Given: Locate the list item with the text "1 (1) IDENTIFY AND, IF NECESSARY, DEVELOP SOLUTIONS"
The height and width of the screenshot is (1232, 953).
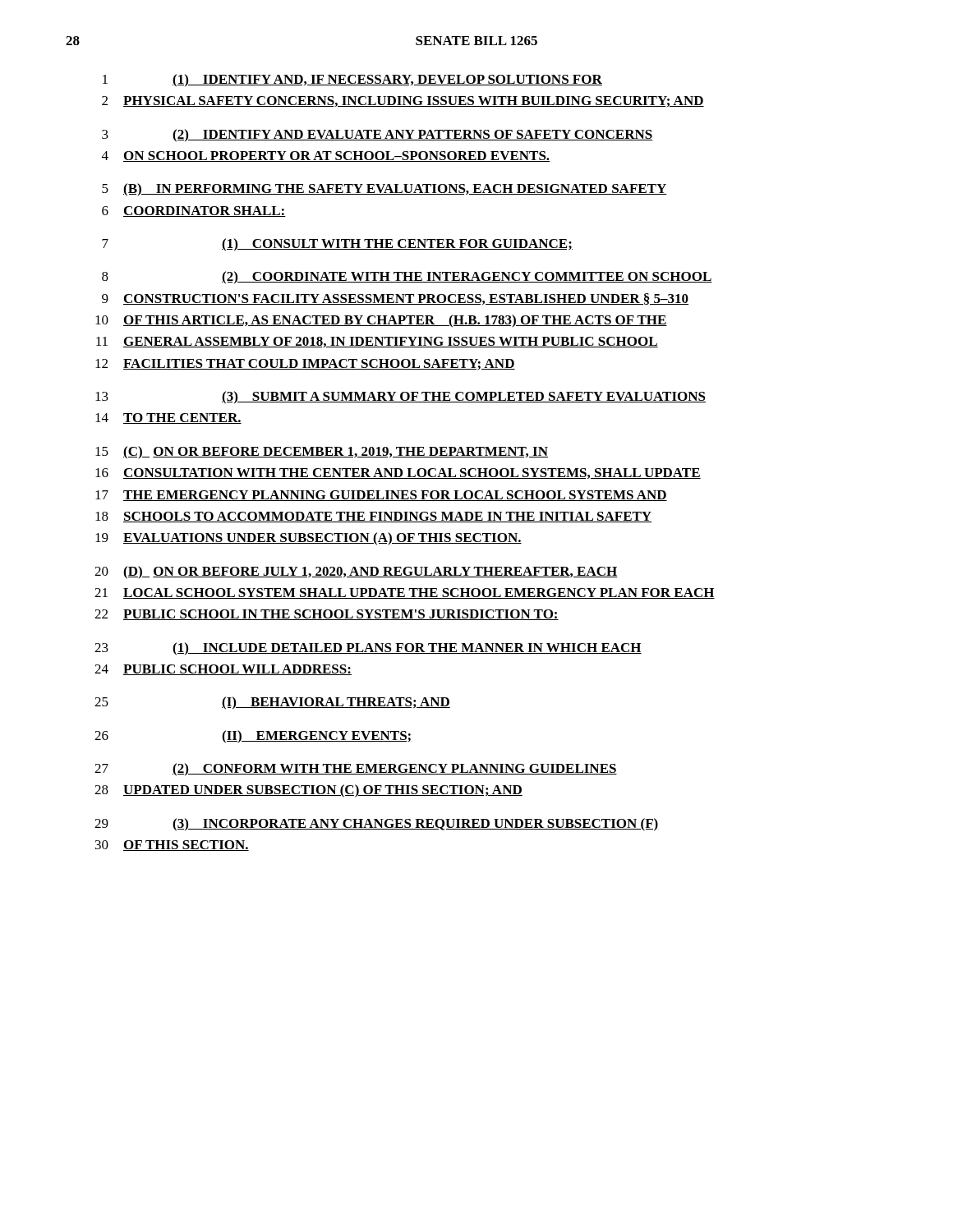Looking at the screenshot, I should point(476,91).
